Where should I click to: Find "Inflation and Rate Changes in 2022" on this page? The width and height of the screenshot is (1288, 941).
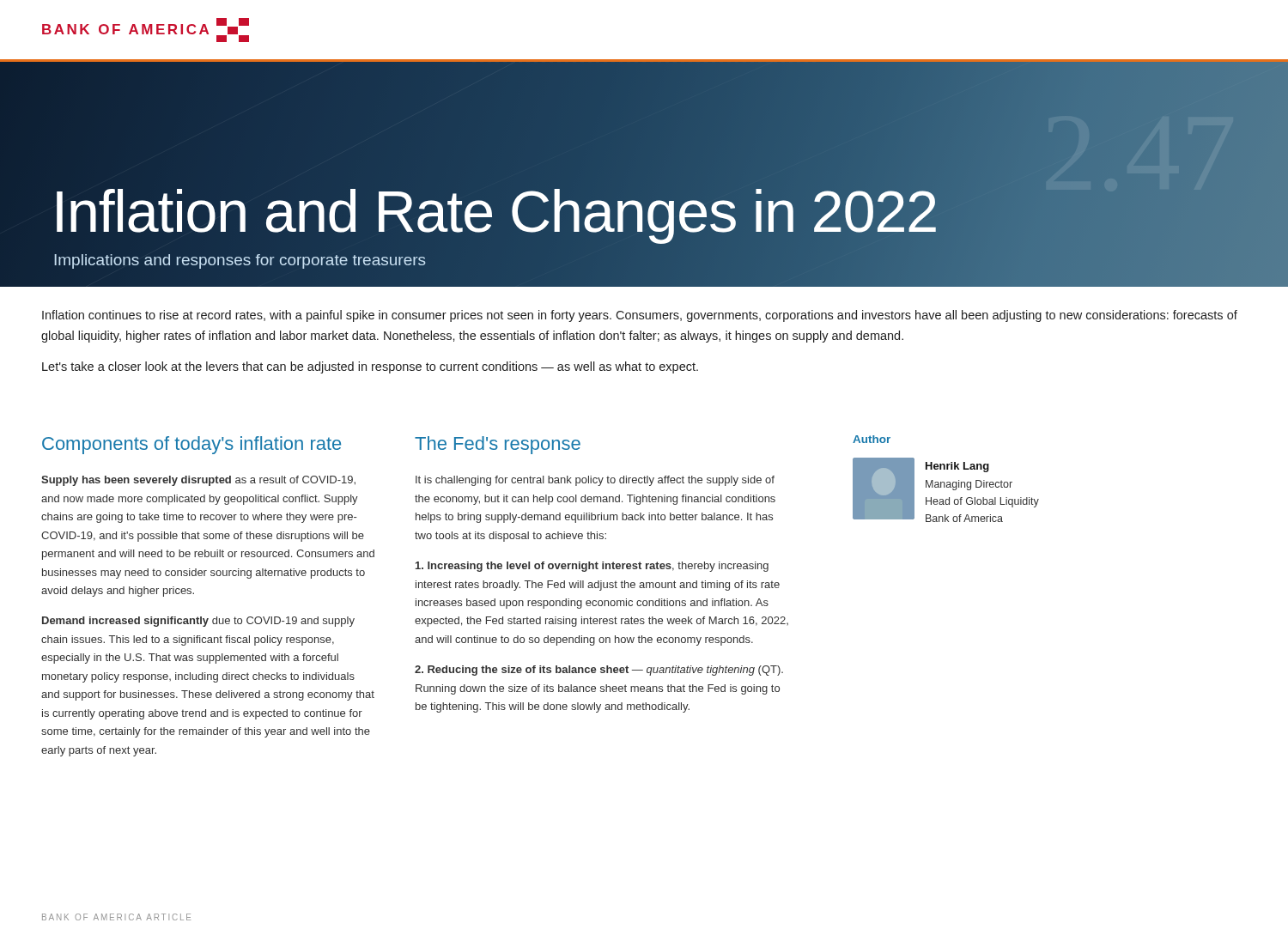coord(584,211)
